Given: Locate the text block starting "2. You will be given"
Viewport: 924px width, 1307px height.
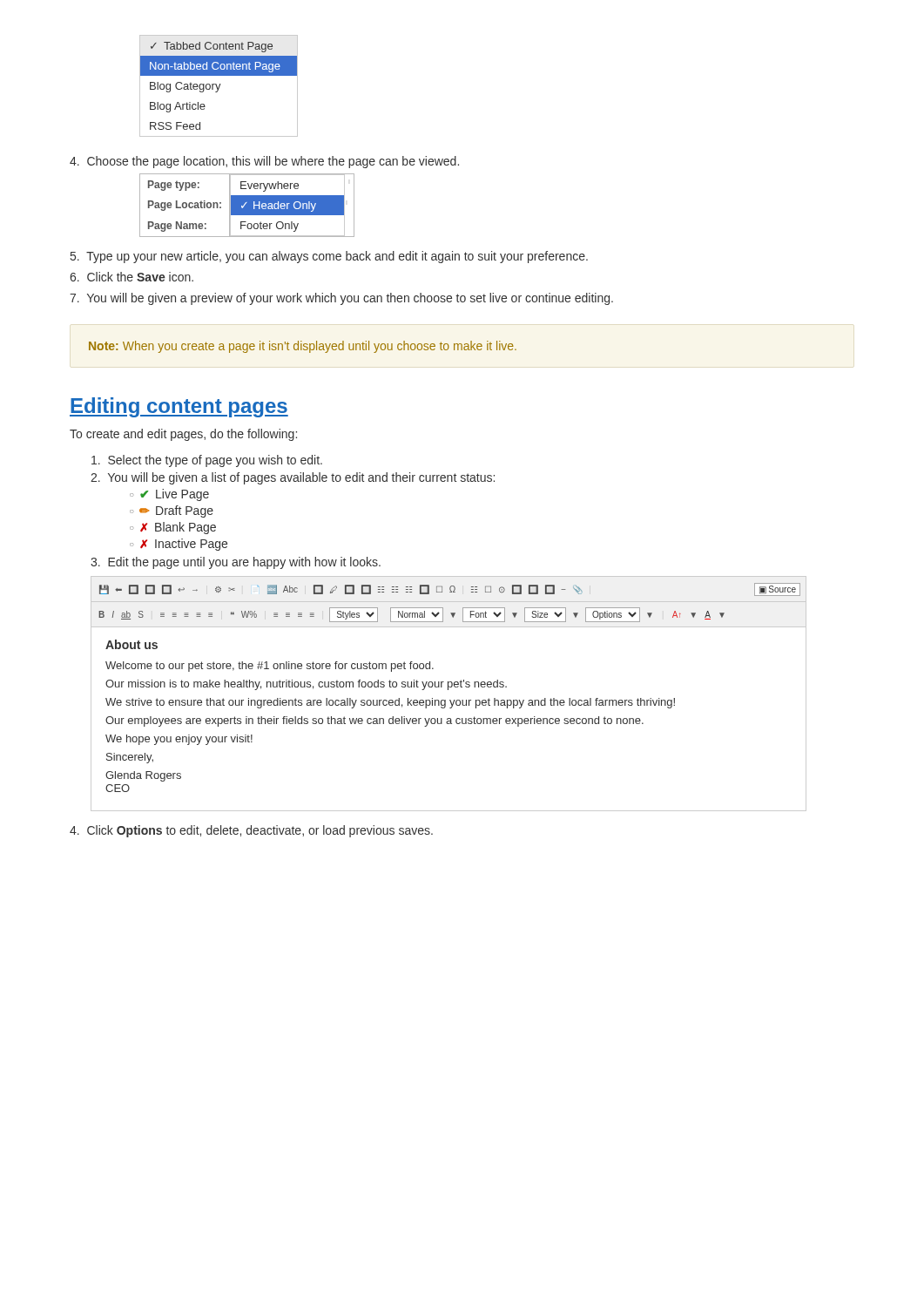Looking at the screenshot, I should tap(293, 478).
